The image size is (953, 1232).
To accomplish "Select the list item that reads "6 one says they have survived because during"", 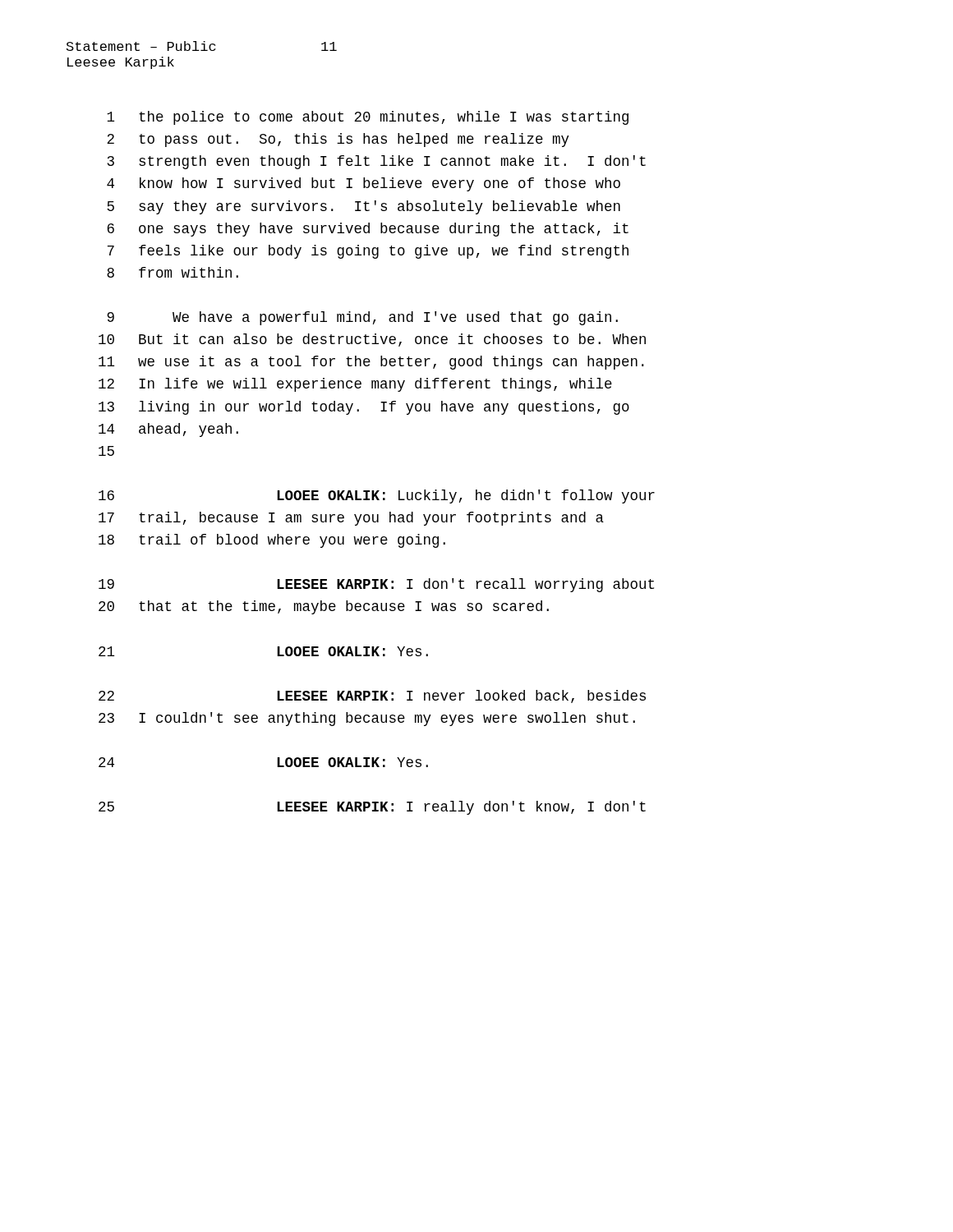I will (x=476, y=229).
